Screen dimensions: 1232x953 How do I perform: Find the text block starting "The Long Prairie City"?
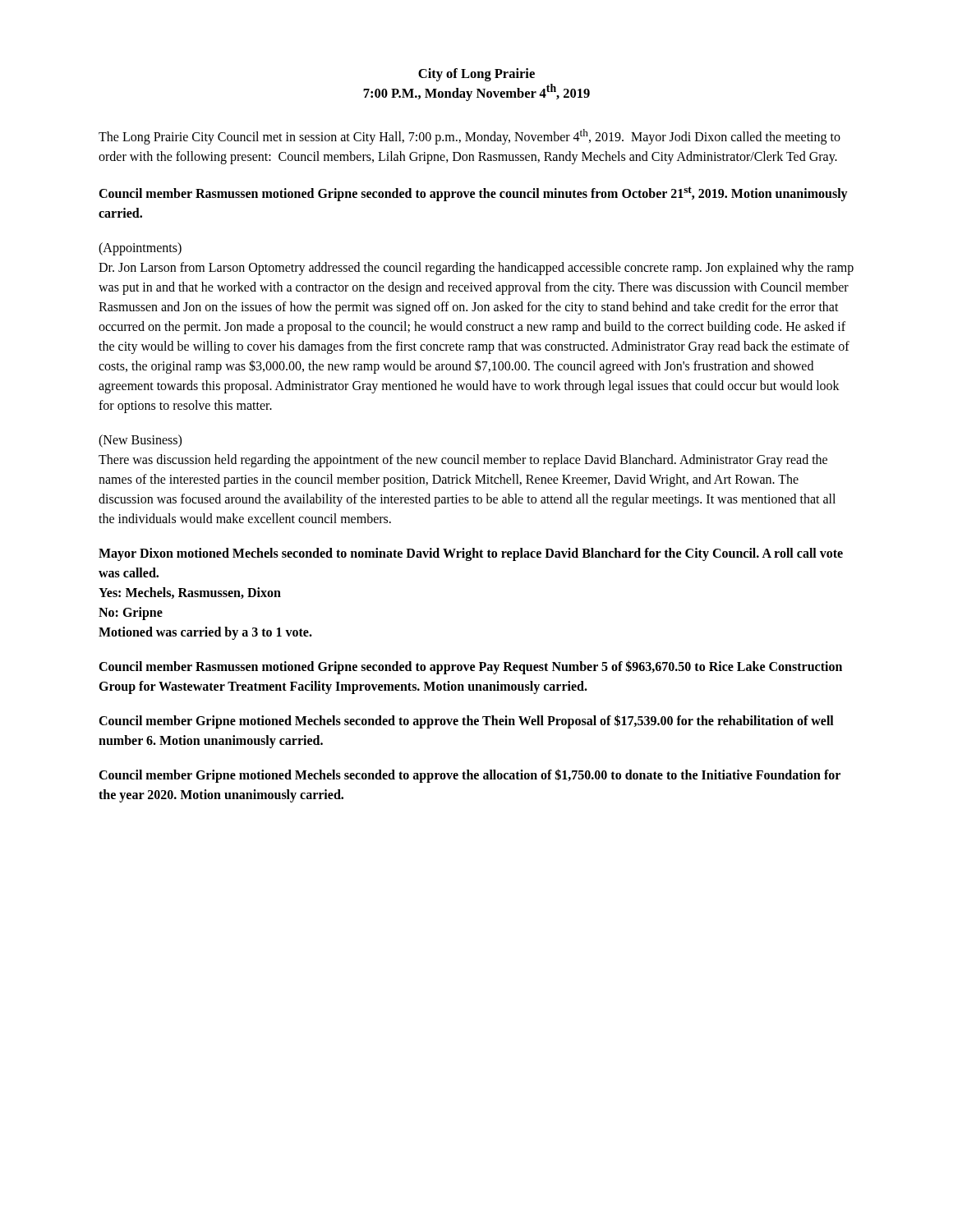469,145
